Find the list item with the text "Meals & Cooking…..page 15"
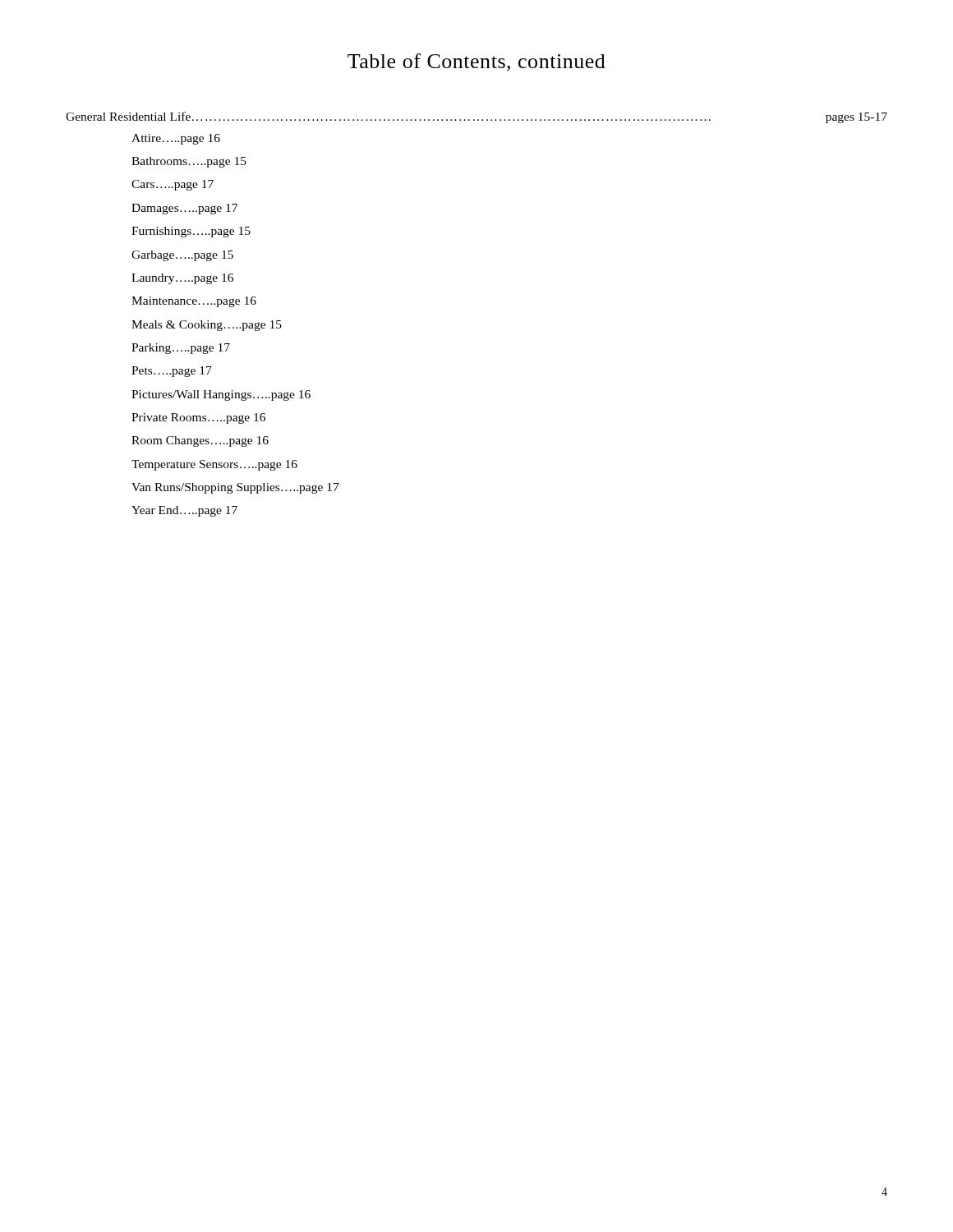Viewport: 953px width, 1232px height. tap(207, 324)
